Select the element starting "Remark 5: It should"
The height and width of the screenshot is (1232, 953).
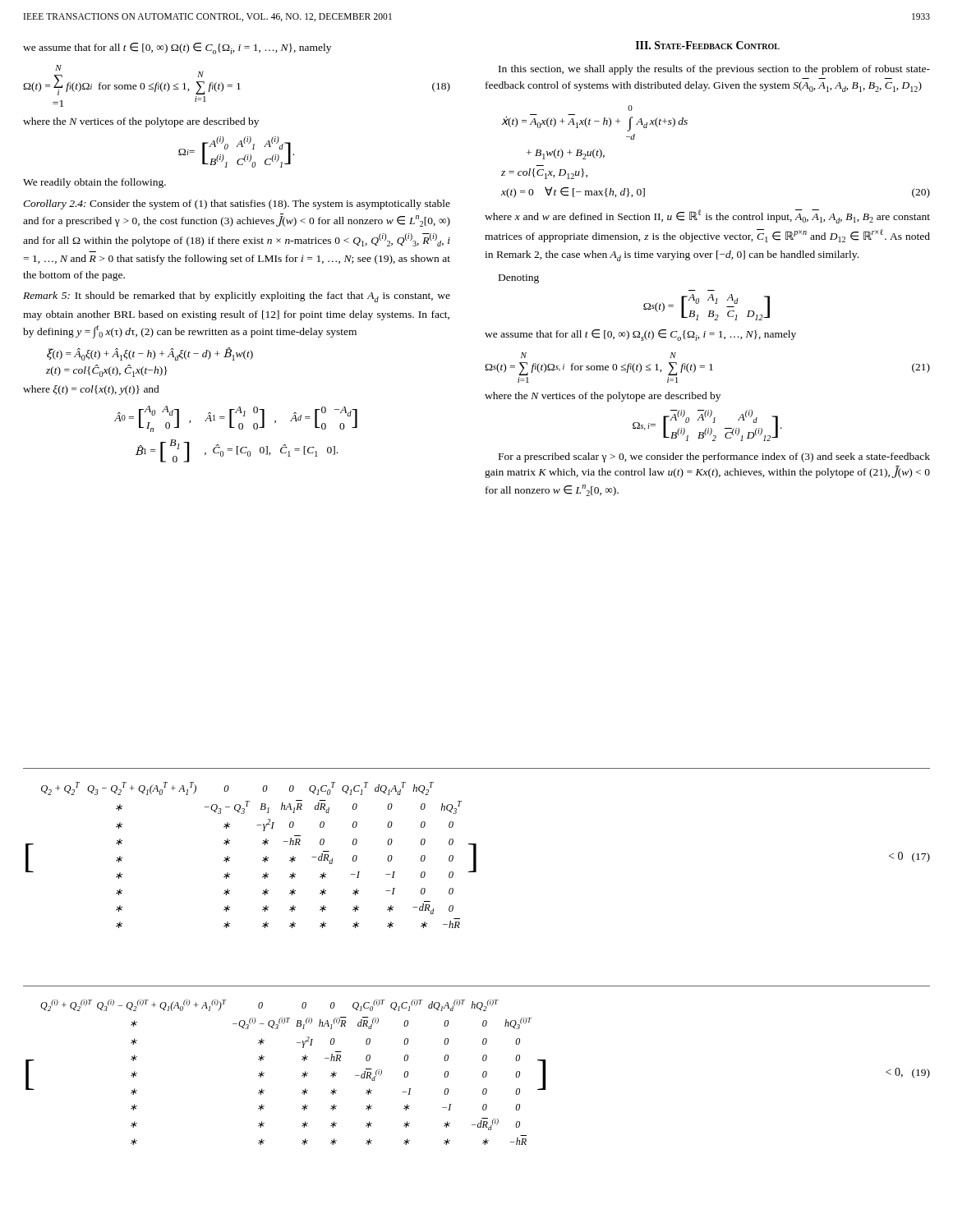pos(237,315)
